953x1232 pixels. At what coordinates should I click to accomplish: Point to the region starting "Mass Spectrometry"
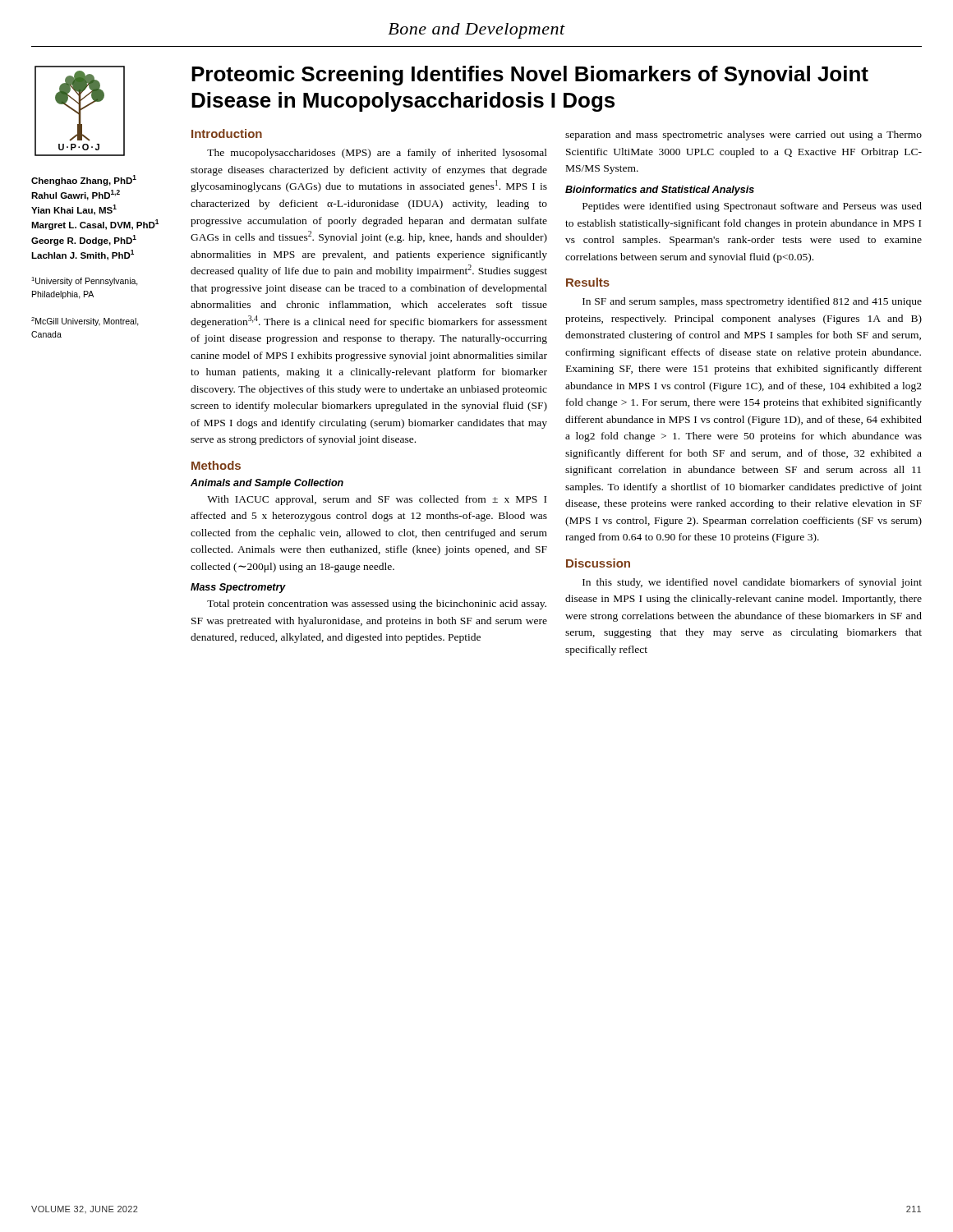(x=238, y=587)
